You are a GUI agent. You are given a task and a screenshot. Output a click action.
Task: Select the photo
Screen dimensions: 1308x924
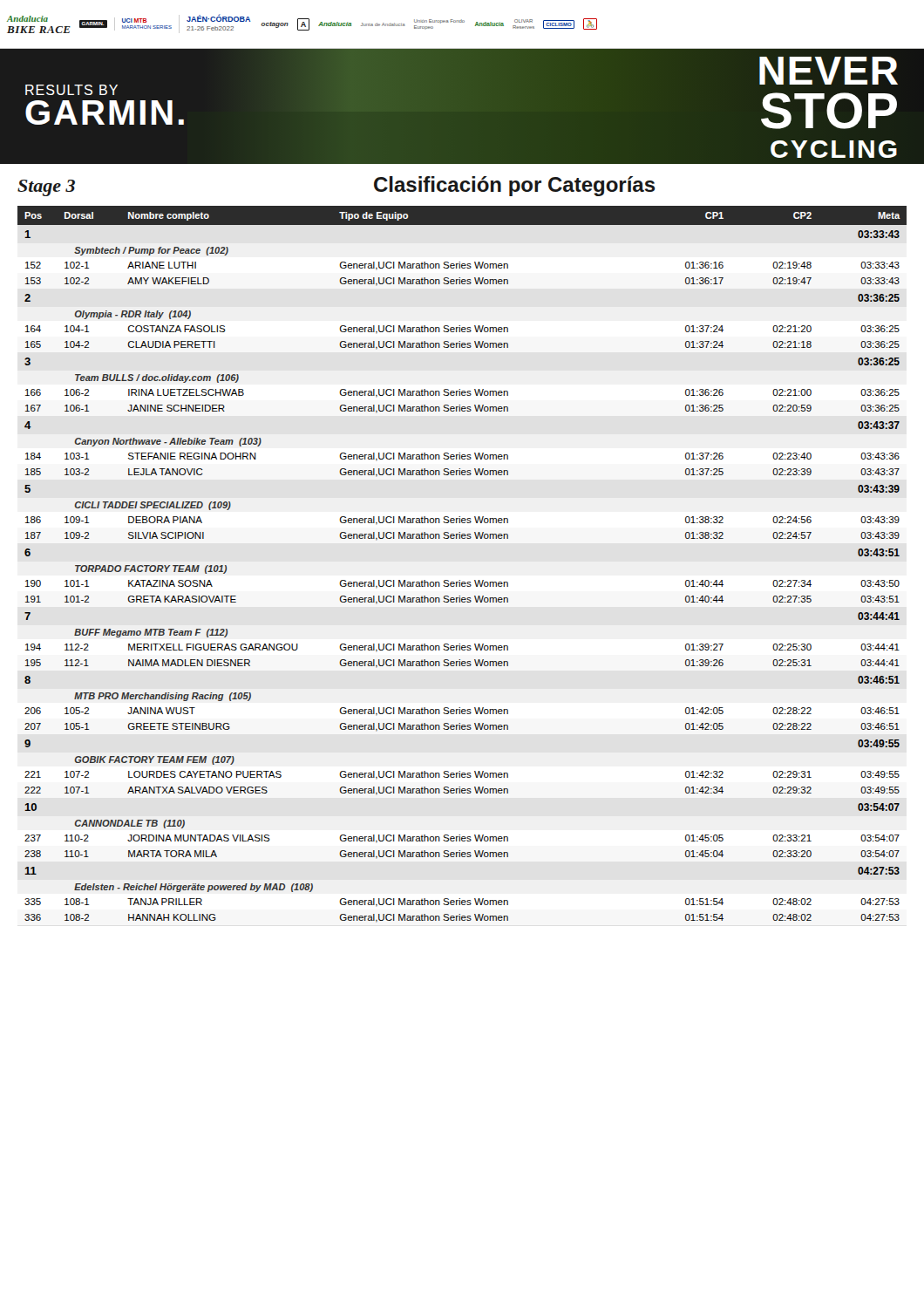462,106
